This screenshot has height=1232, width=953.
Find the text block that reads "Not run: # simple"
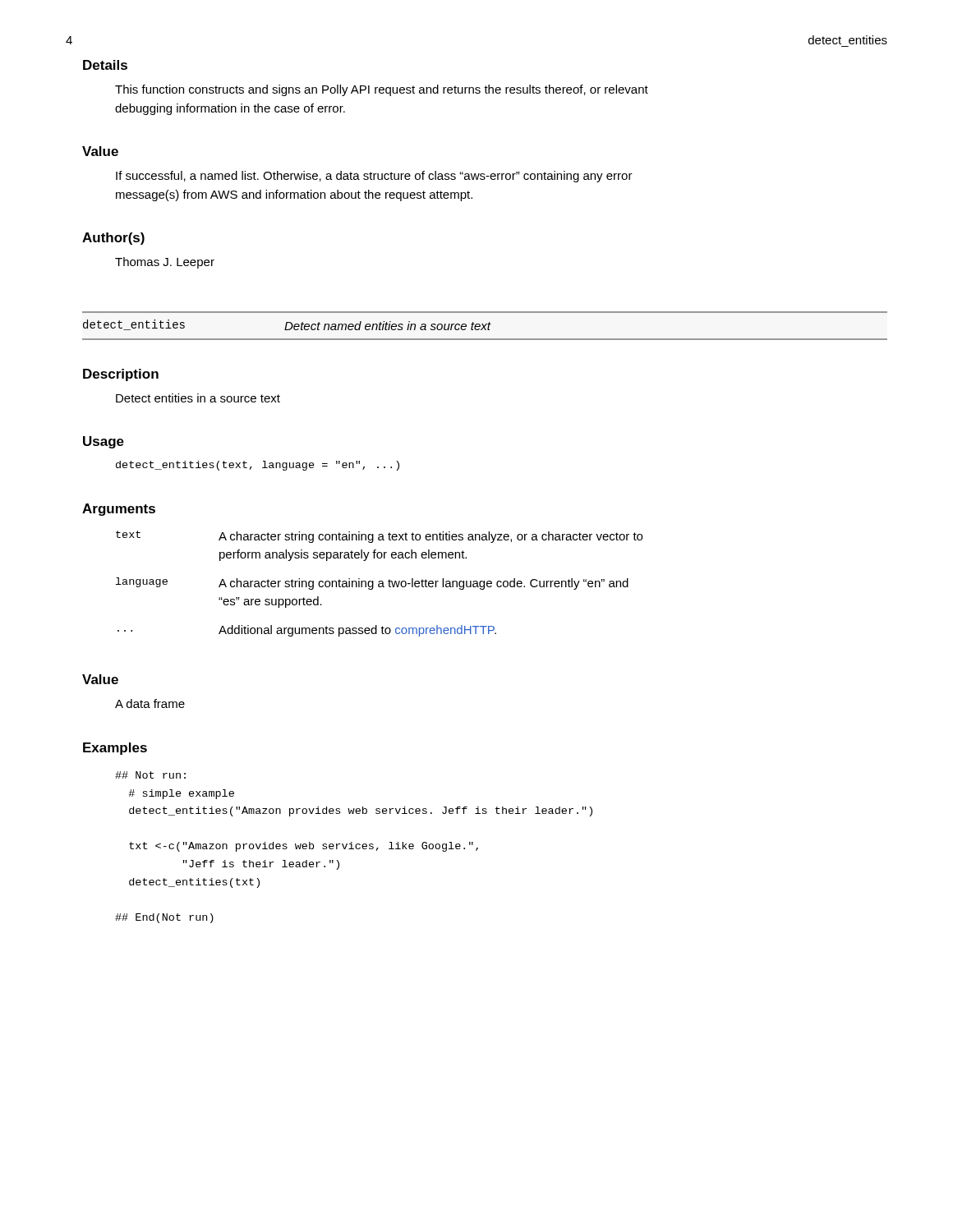point(355,847)
